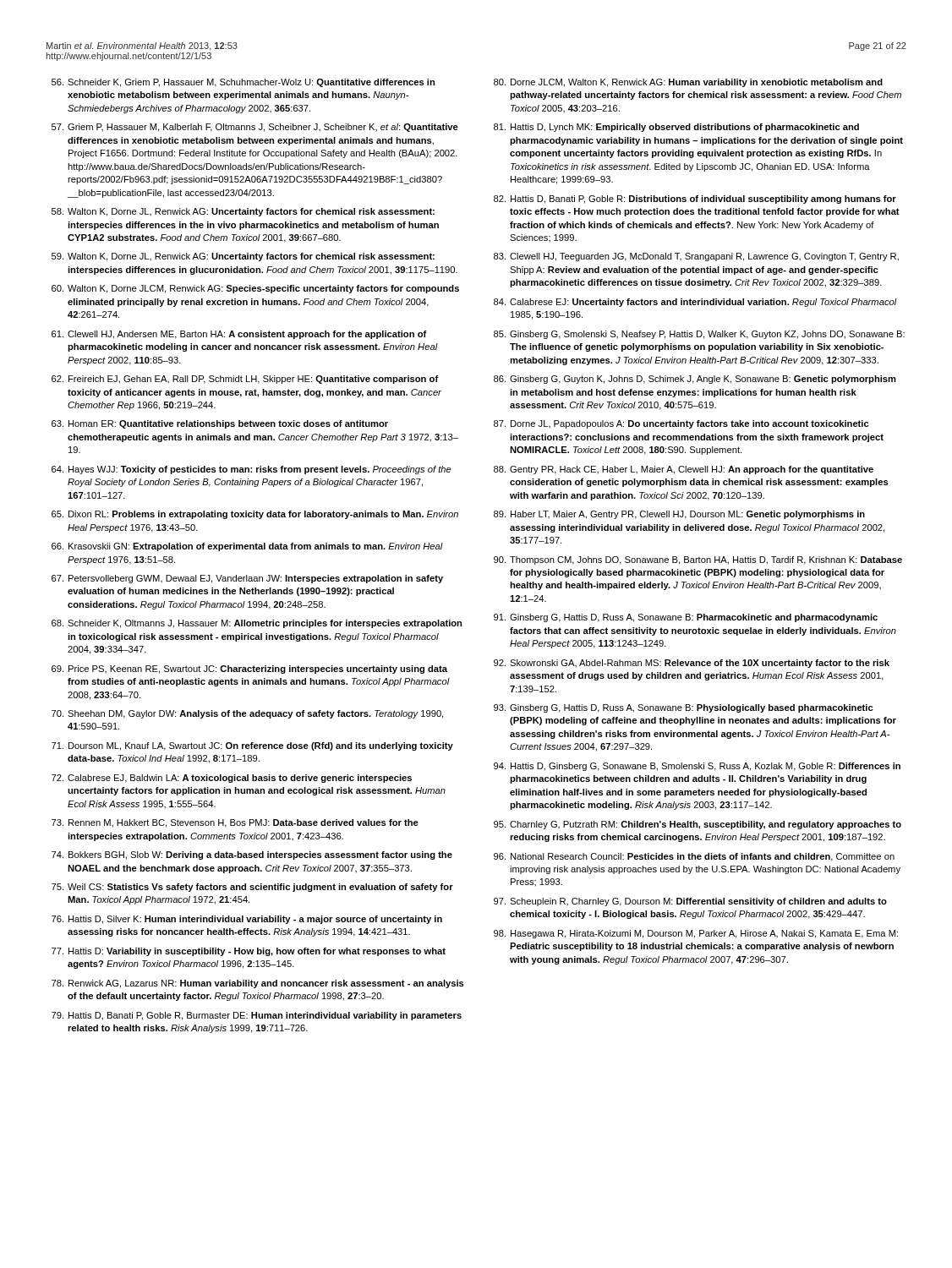This screenshot has width=952, height=1268.
Task: Point to the region starting "67. Petersvolleberg GWM, Dewaal EJ, Vanderlaan JW: Interspecies"
Action: click(x=255, y=592)
